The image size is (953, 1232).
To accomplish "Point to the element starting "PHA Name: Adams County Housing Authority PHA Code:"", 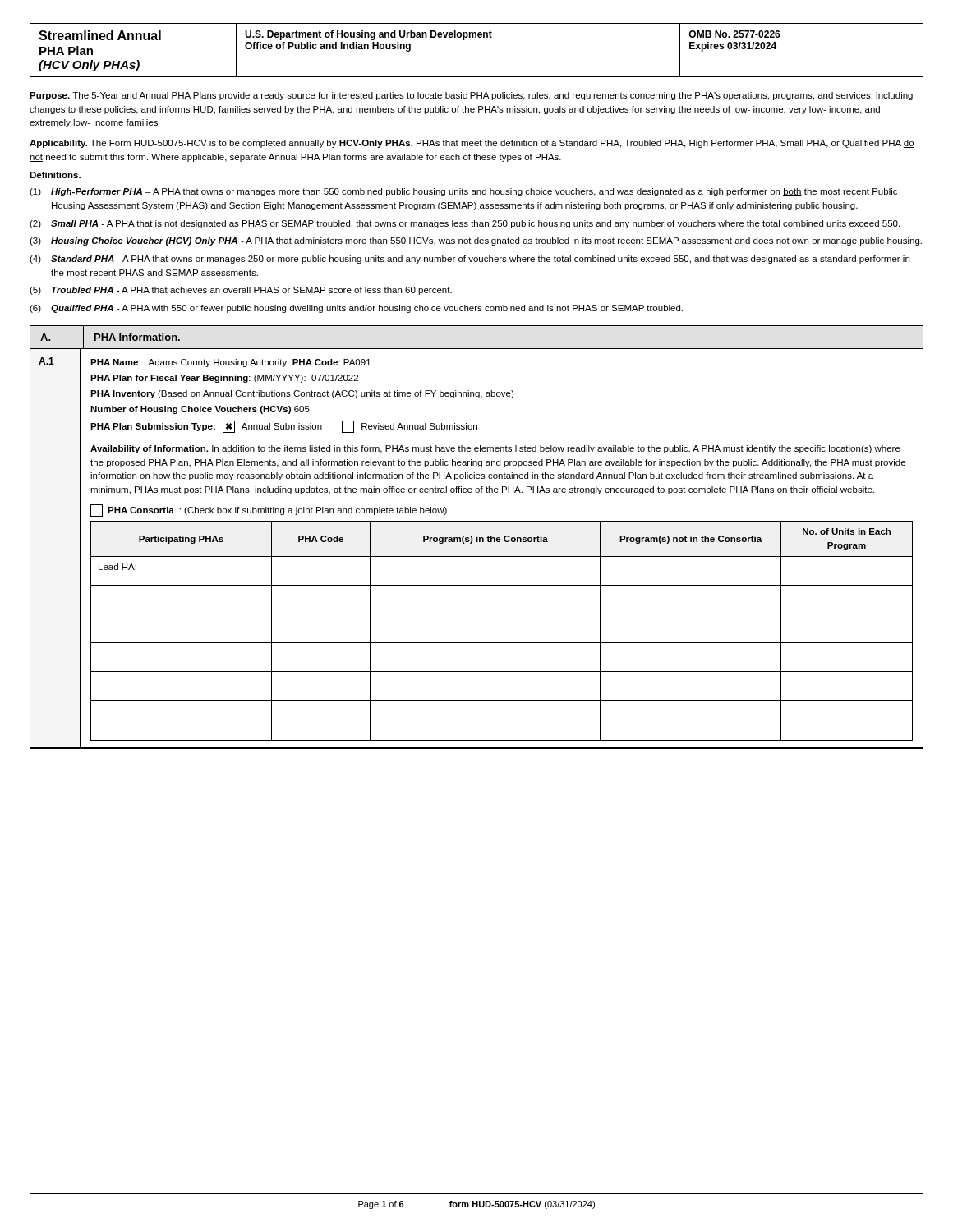I will [502, 395].
